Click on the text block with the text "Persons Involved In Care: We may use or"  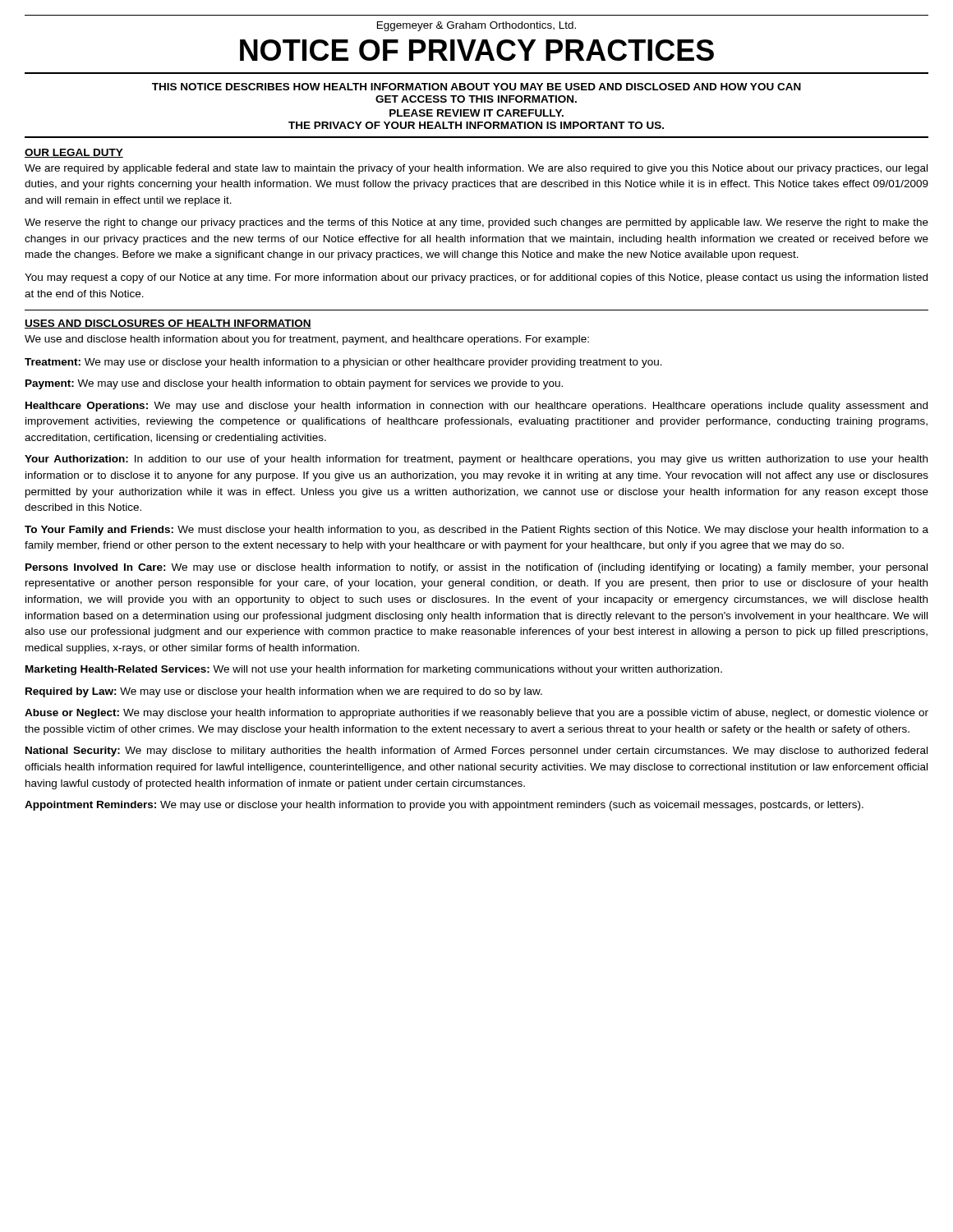(476, 607)
